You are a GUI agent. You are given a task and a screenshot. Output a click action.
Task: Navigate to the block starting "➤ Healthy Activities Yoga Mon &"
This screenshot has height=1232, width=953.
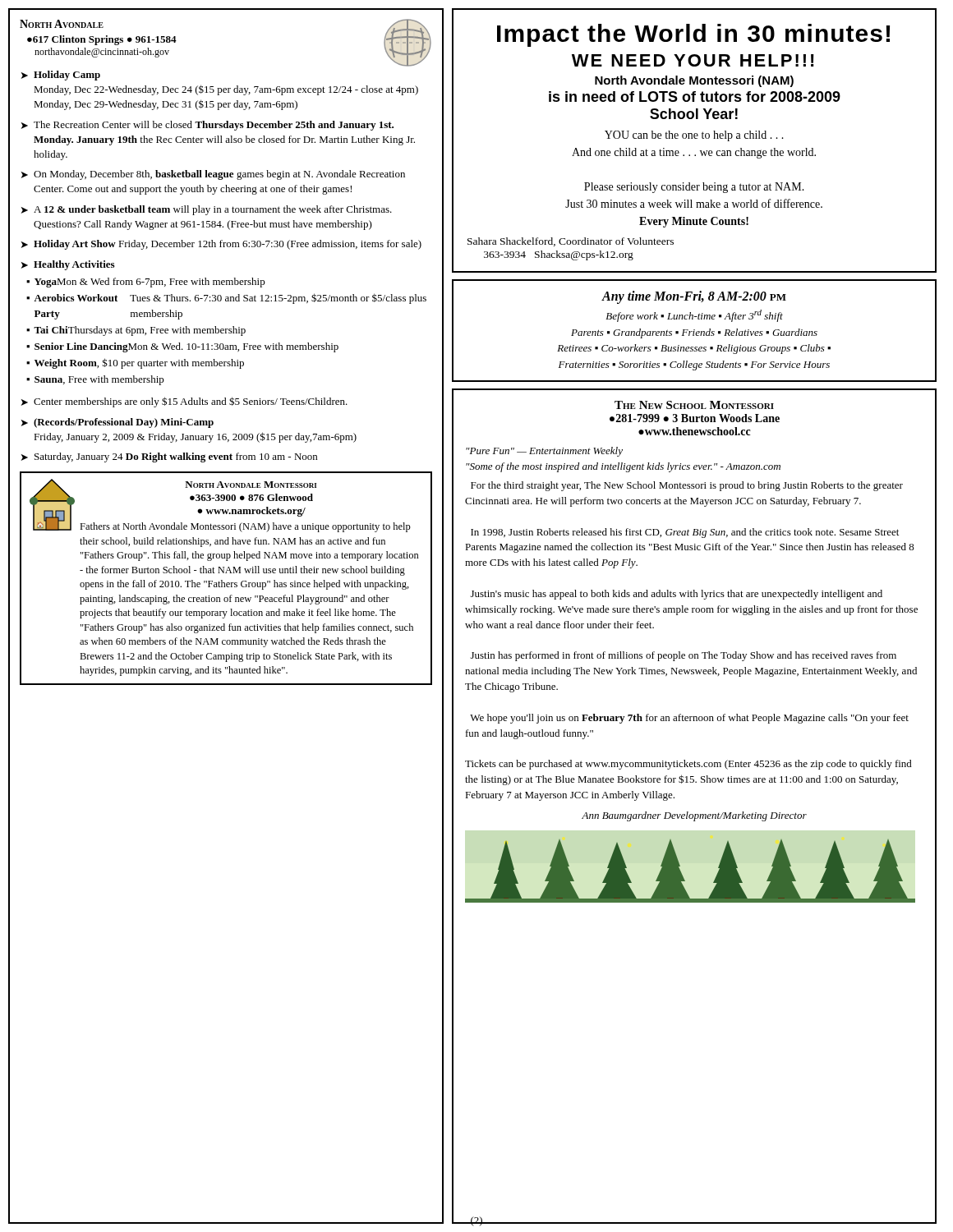tap(226, 323)
